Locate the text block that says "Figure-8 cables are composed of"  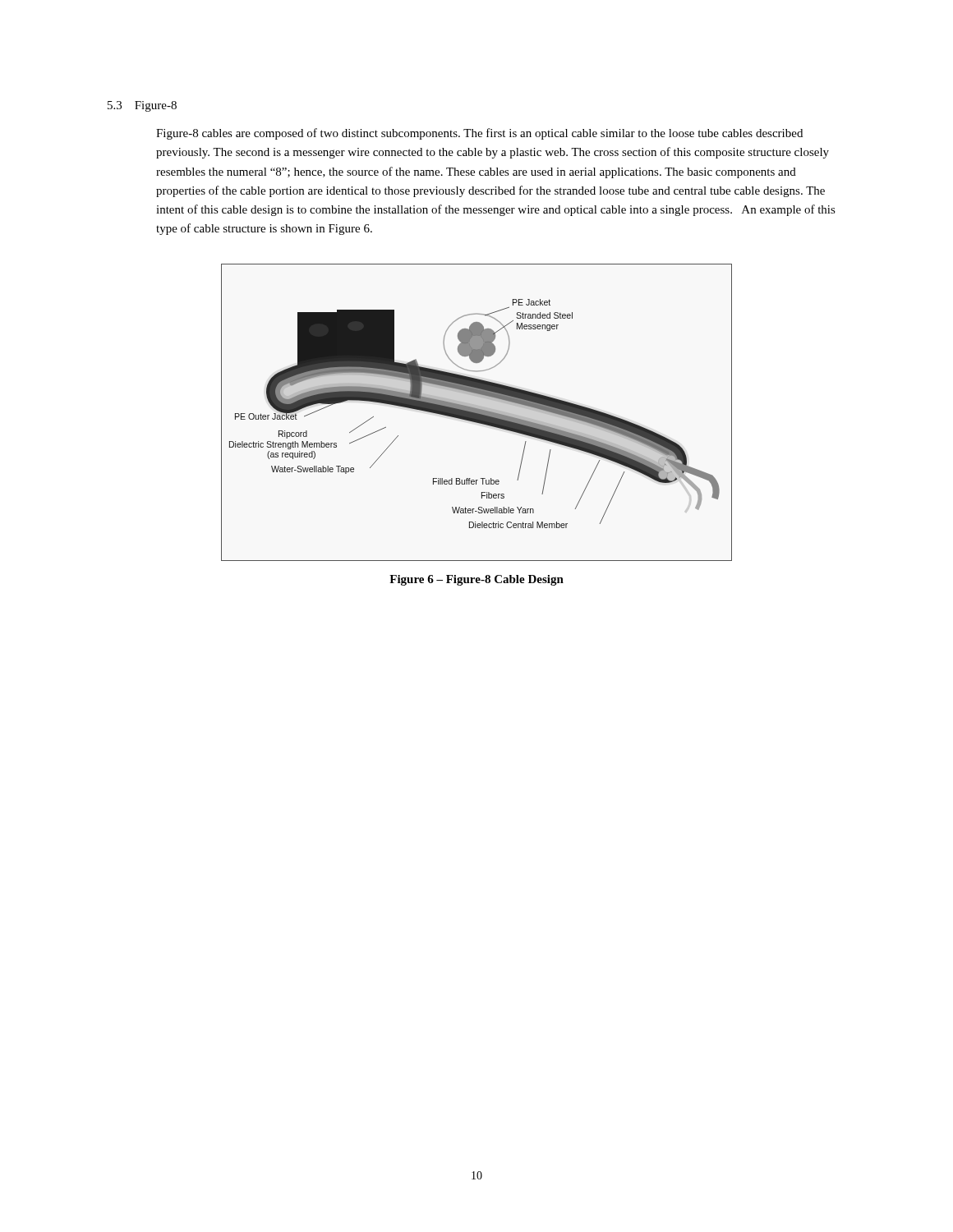pyautogui.click(x=496, y=181)
